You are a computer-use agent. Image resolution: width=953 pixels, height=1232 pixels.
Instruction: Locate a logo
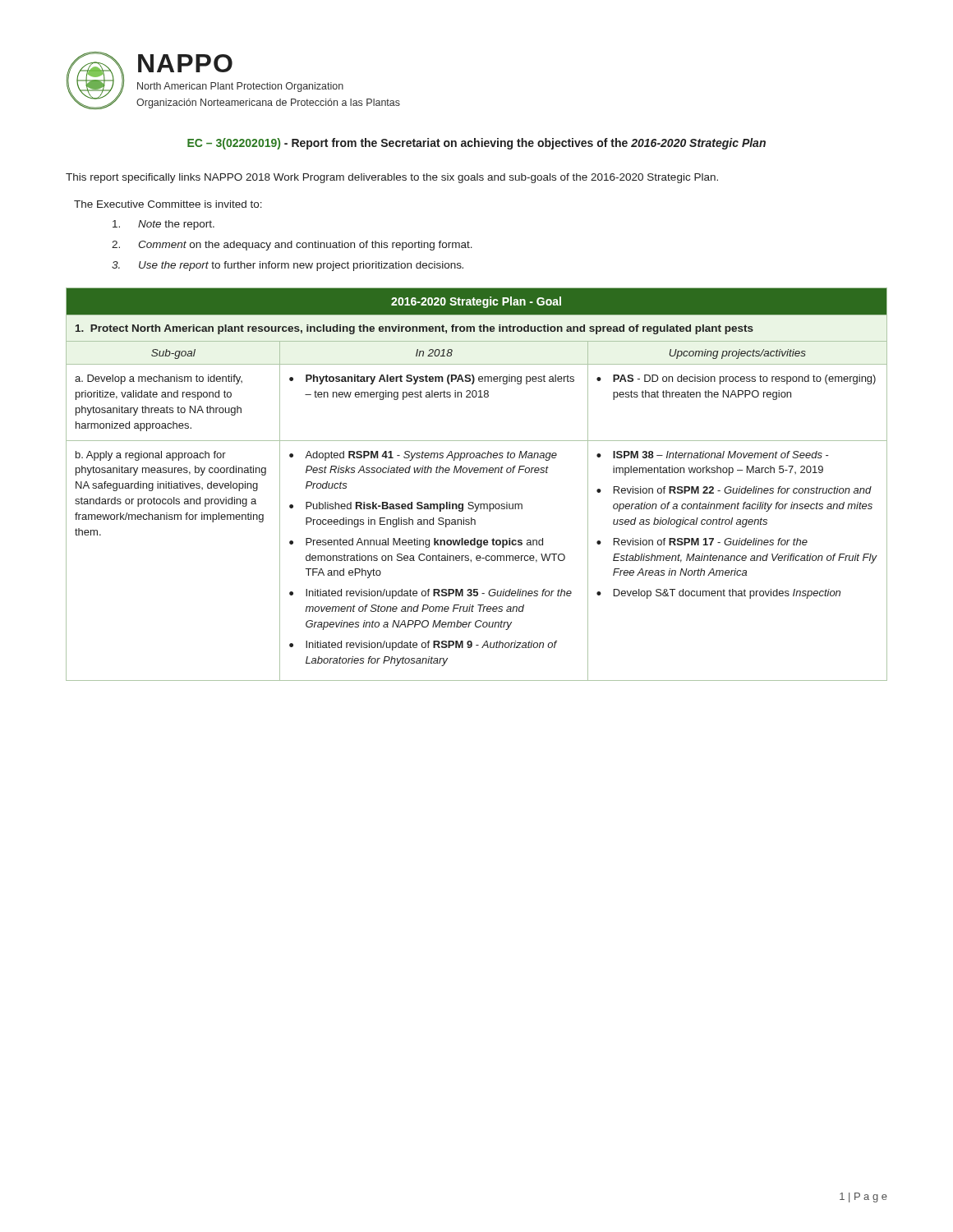476,80
